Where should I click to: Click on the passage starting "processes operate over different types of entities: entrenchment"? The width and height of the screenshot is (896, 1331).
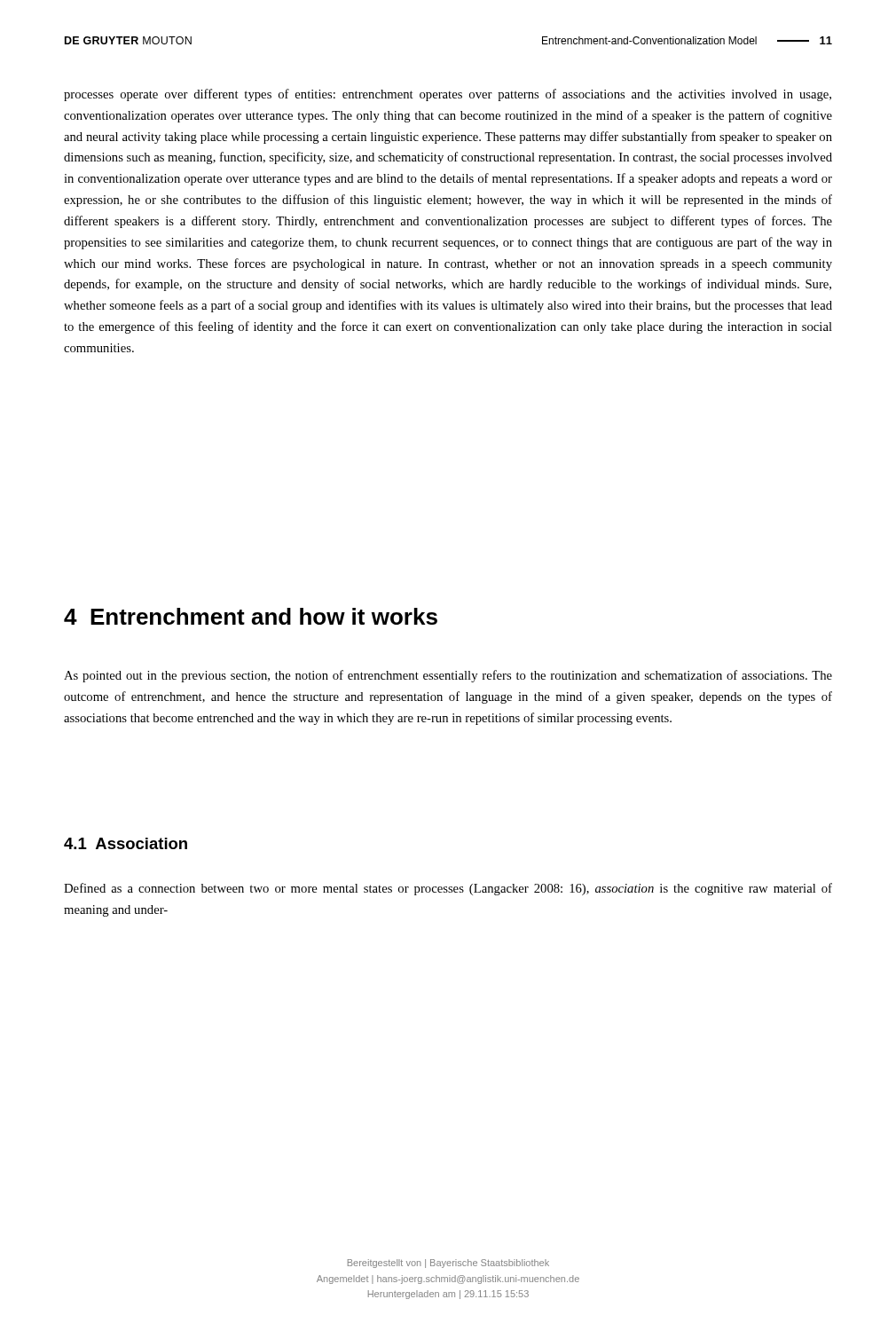coord(448,221)
